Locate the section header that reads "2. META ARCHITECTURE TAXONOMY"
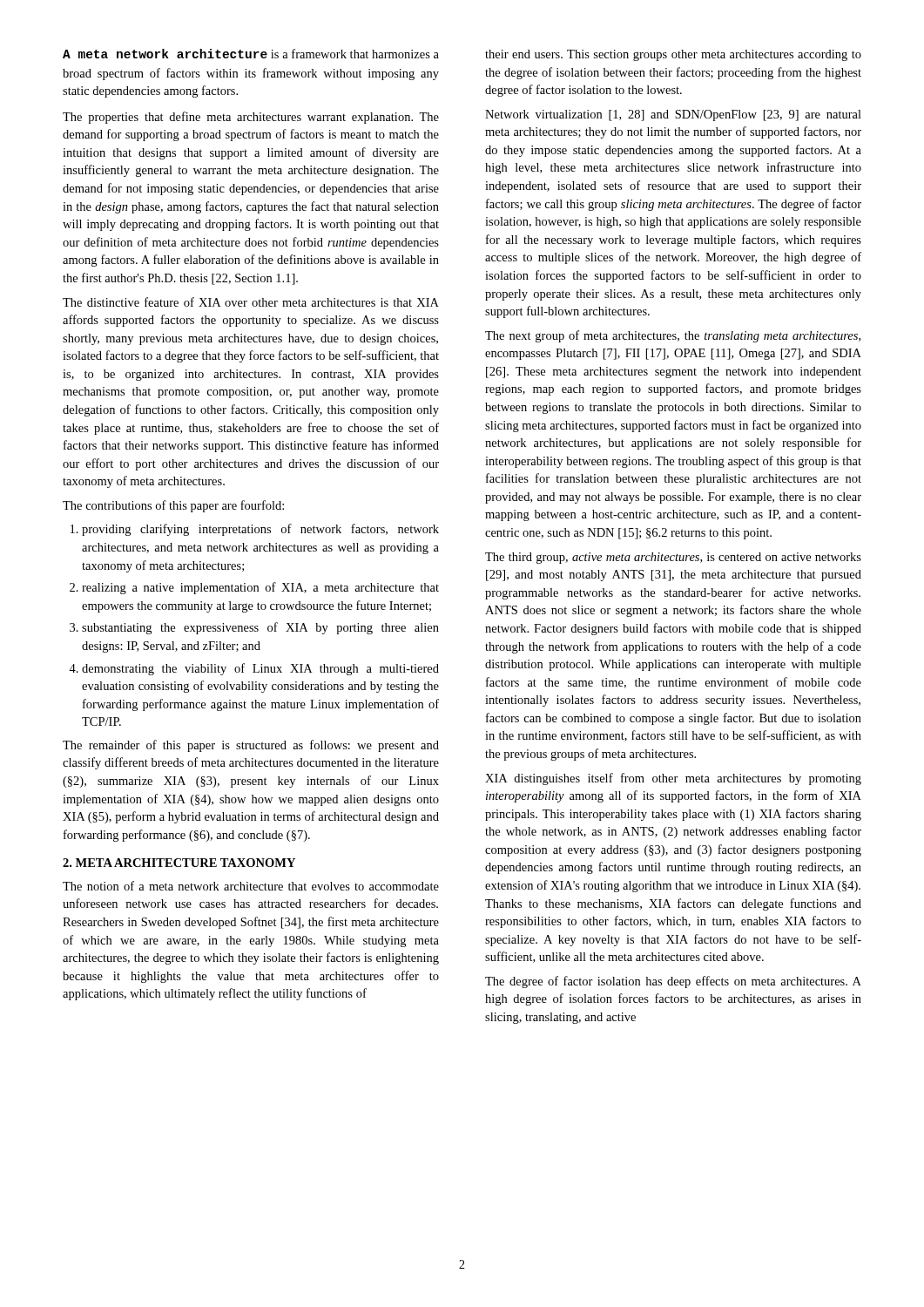The width and height of the screenshot is (924, 1307). point(179,863)
